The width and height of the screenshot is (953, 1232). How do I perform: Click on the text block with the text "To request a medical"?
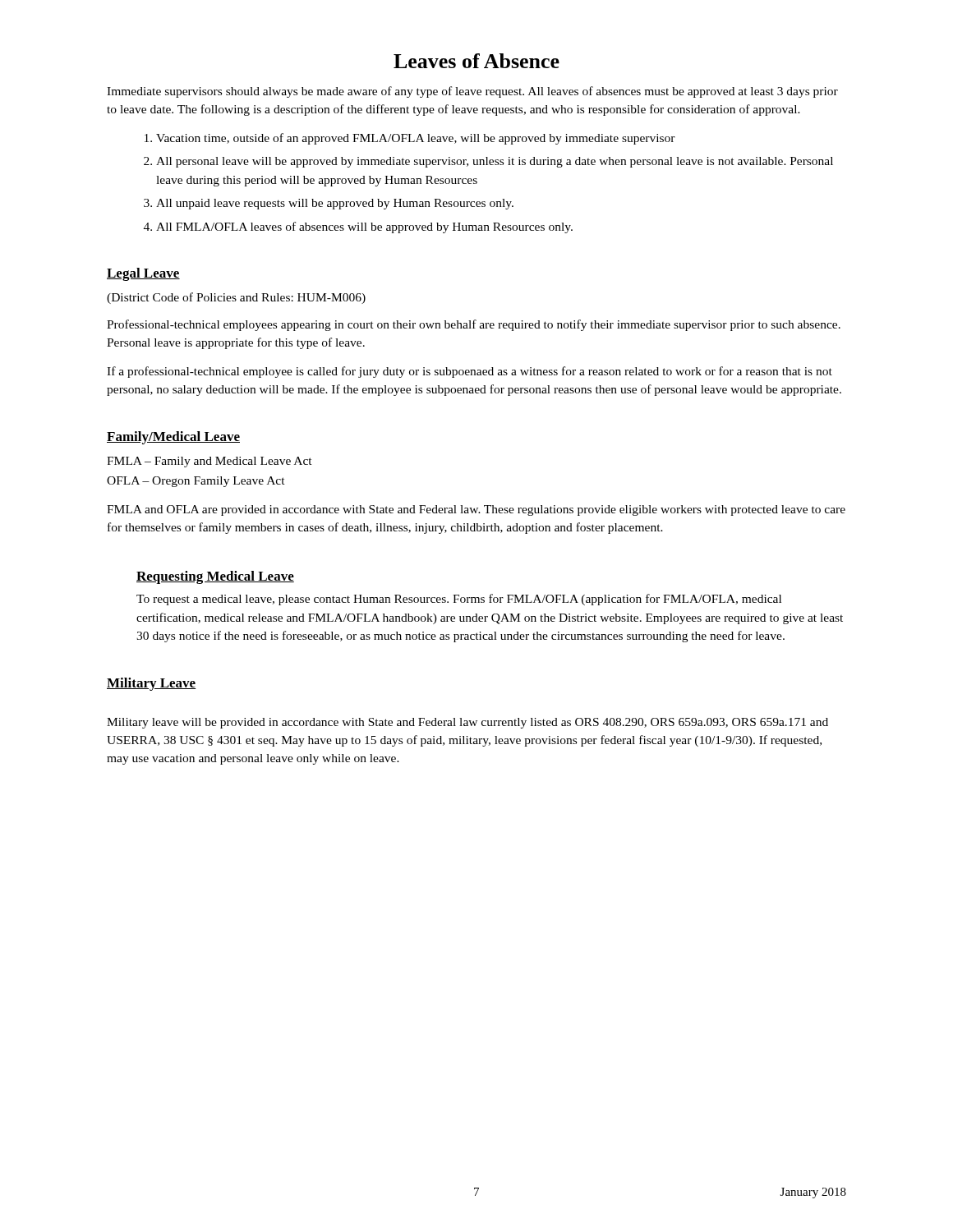pyautogui.click(x=490, y=617)
